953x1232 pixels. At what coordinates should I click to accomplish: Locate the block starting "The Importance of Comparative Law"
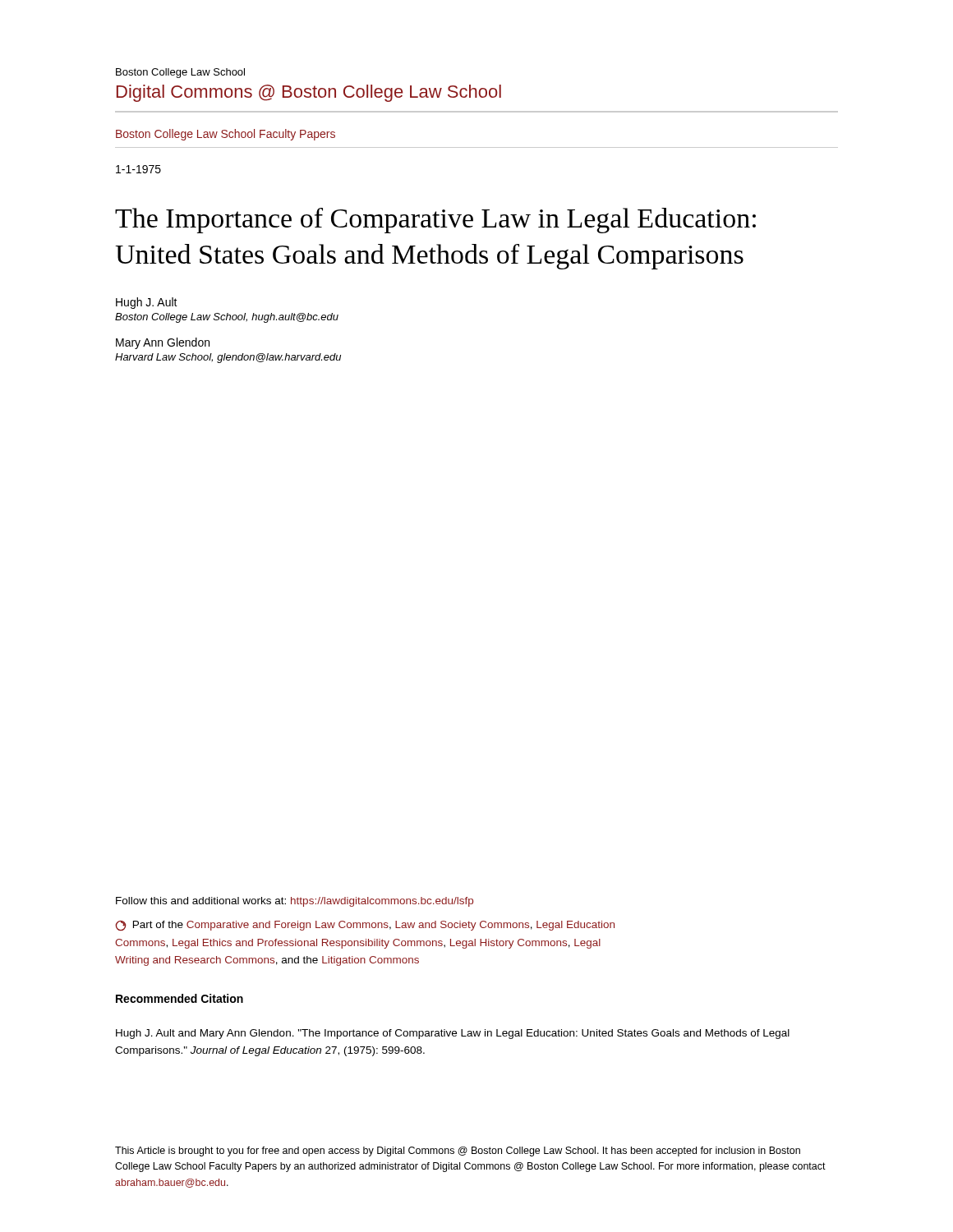pos(437,236)
